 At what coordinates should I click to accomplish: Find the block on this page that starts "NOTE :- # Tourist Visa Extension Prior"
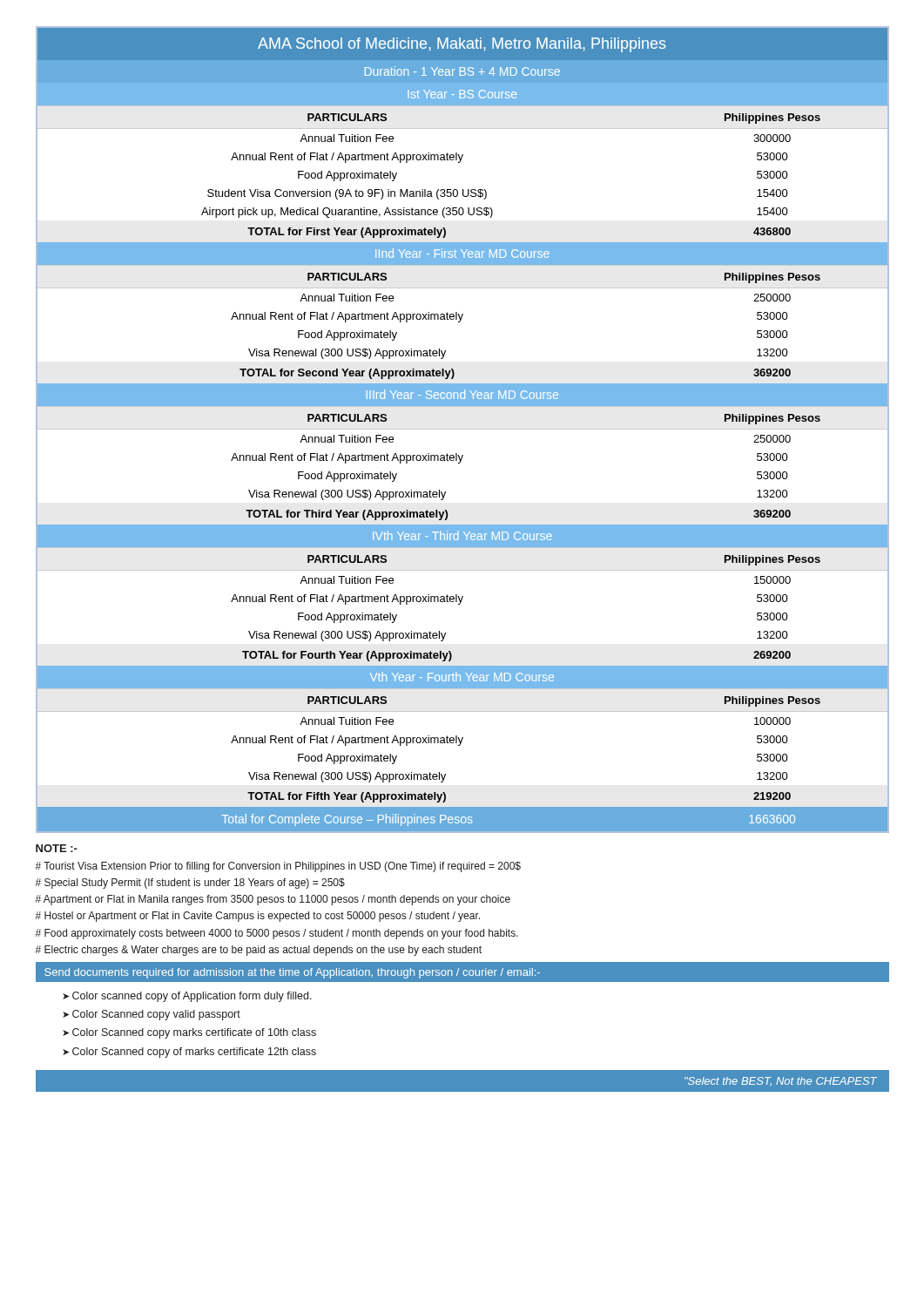[x=278, y=899]
